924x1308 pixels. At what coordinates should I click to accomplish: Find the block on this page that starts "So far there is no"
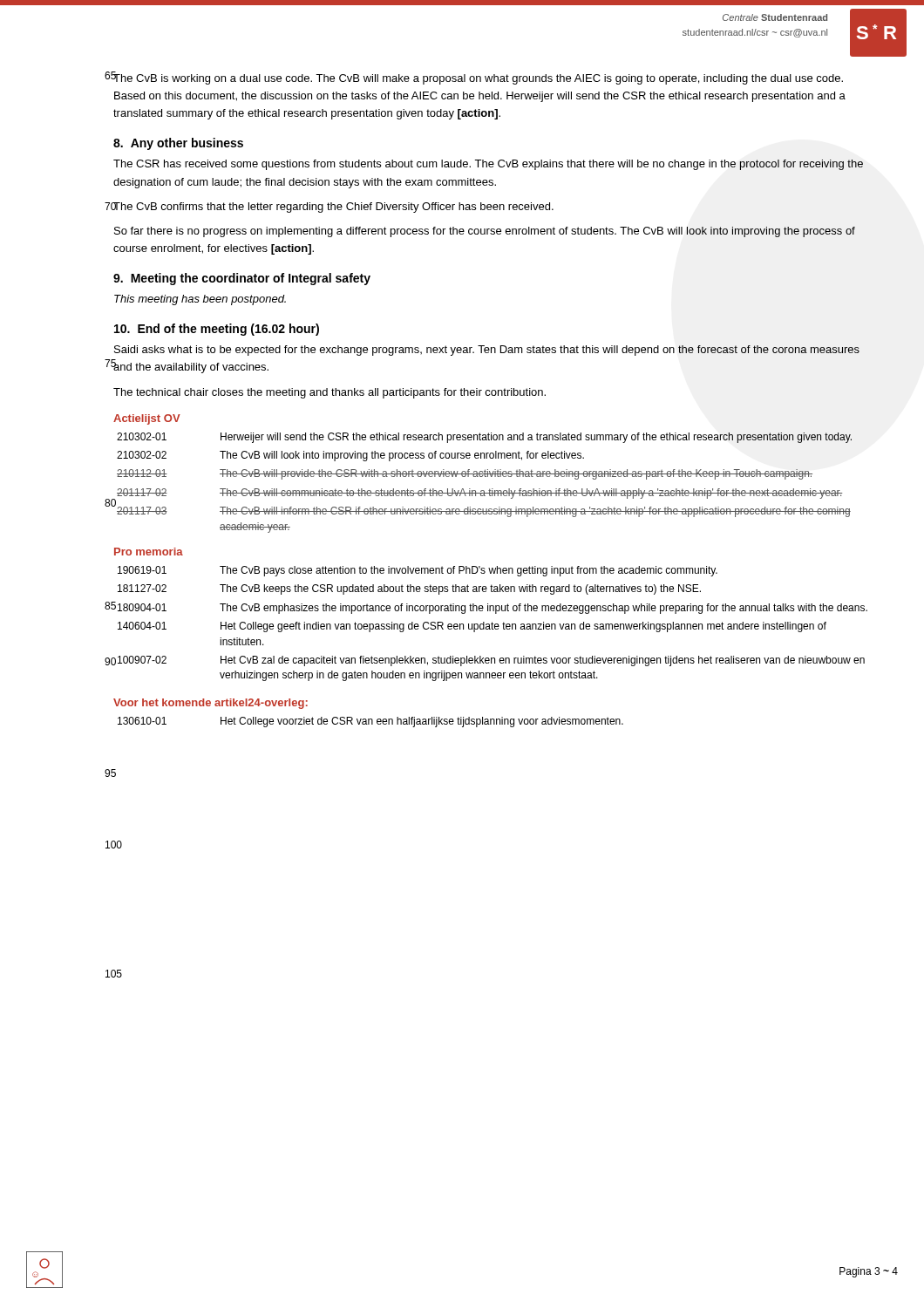tap(495, 240)
